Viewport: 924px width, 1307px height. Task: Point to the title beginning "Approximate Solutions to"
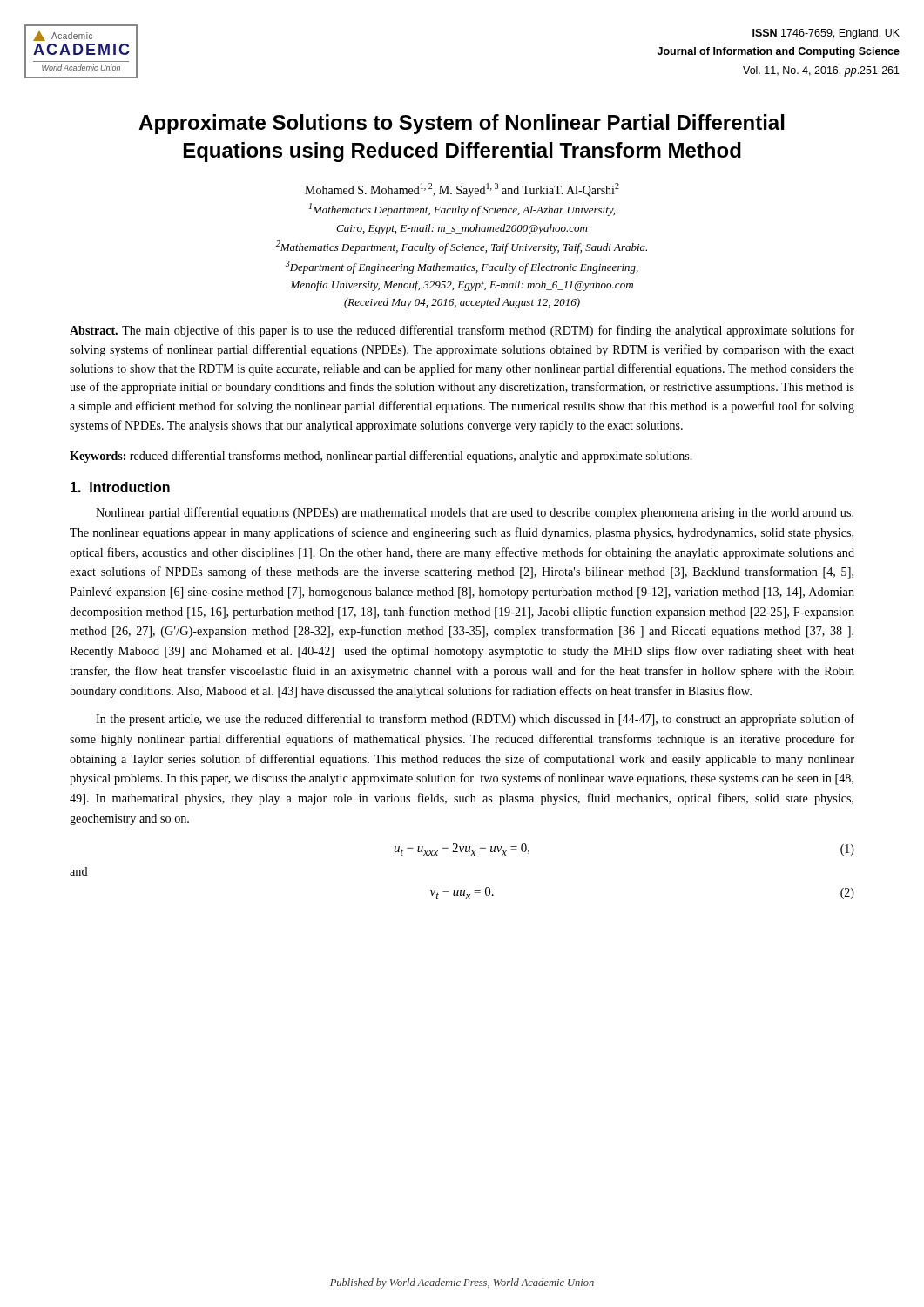(462, 137)
